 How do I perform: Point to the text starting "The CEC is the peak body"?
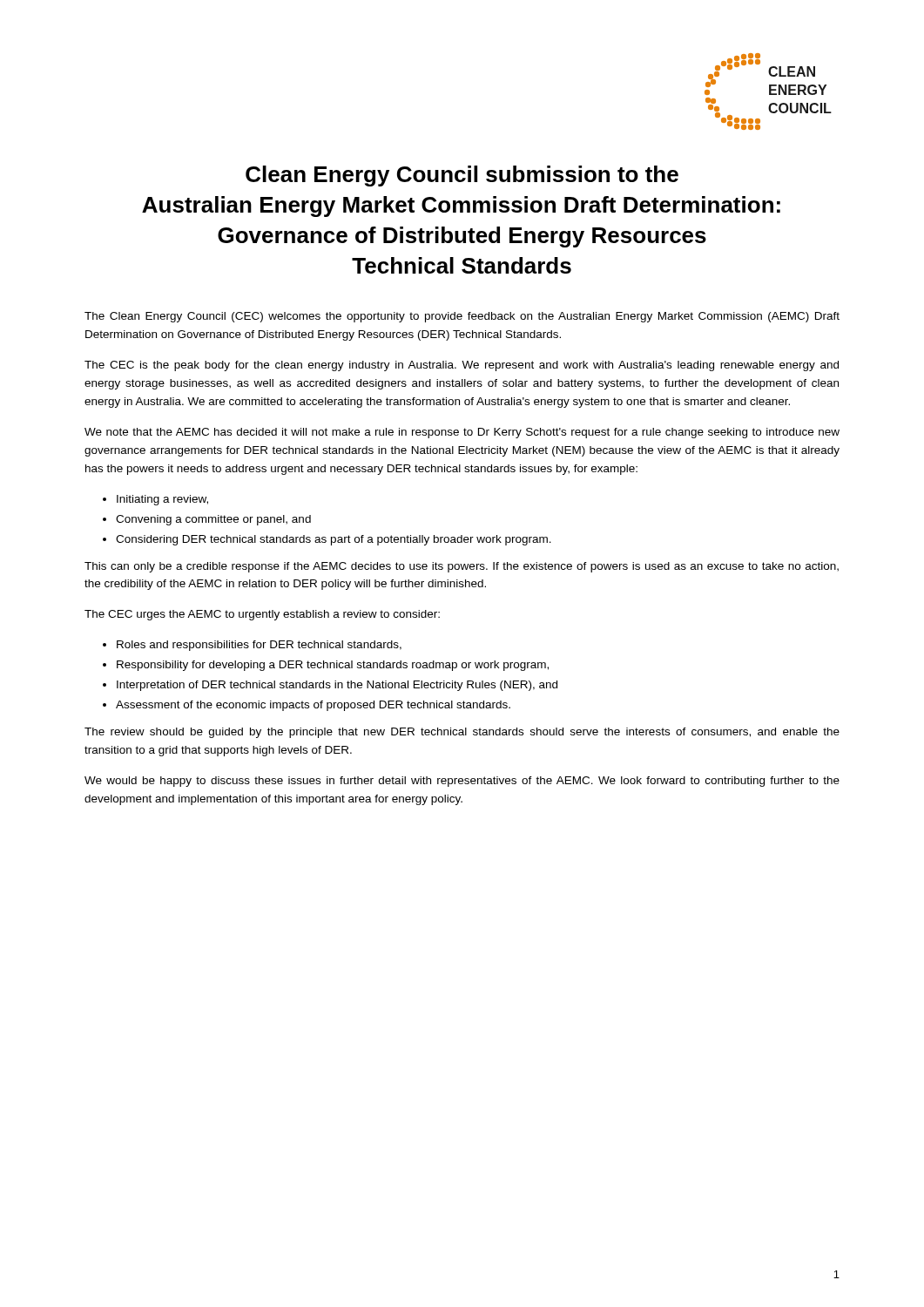(x=462, y=383)
